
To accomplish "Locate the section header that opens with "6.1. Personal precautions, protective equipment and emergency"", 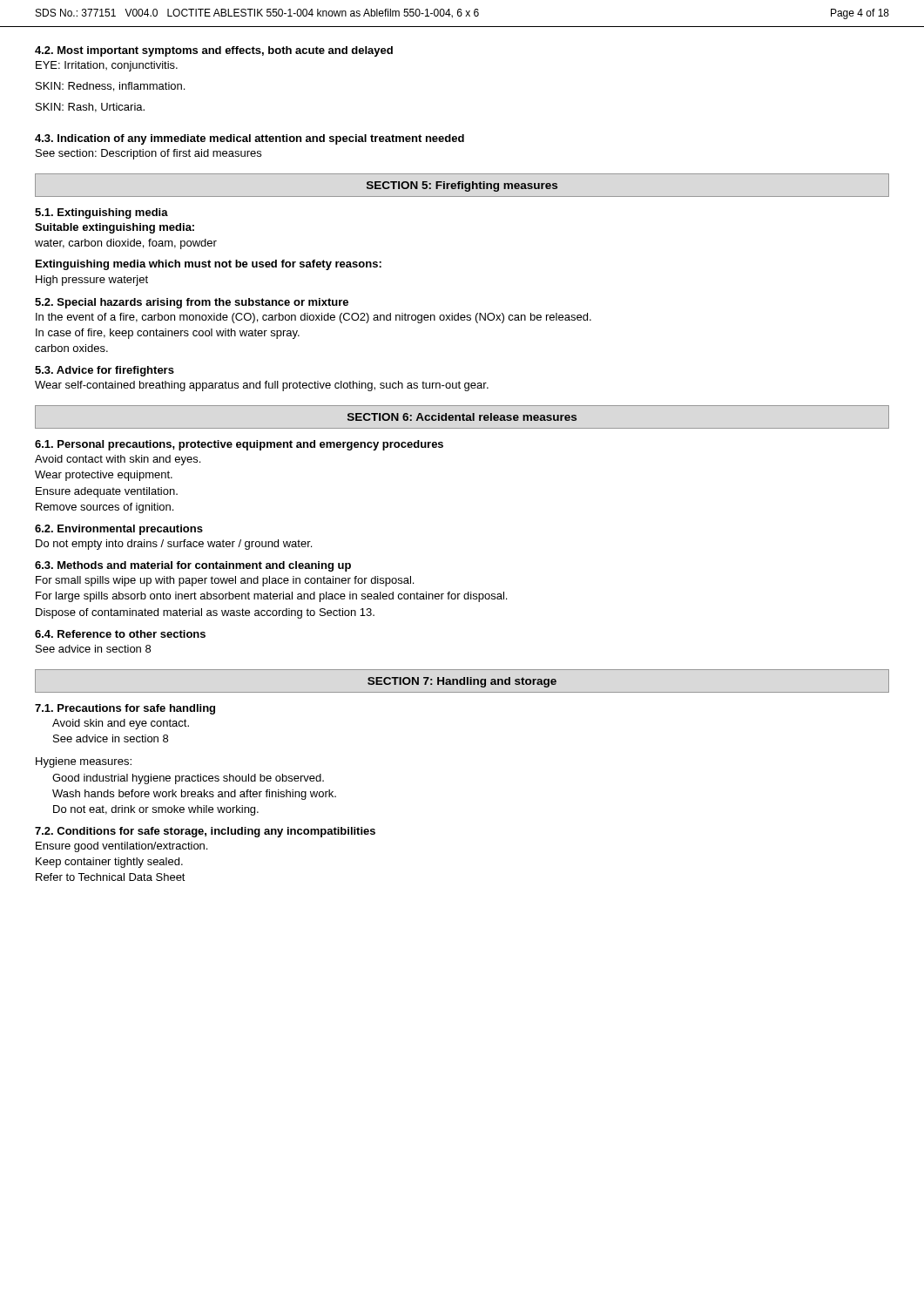I will tap(239, 444).
